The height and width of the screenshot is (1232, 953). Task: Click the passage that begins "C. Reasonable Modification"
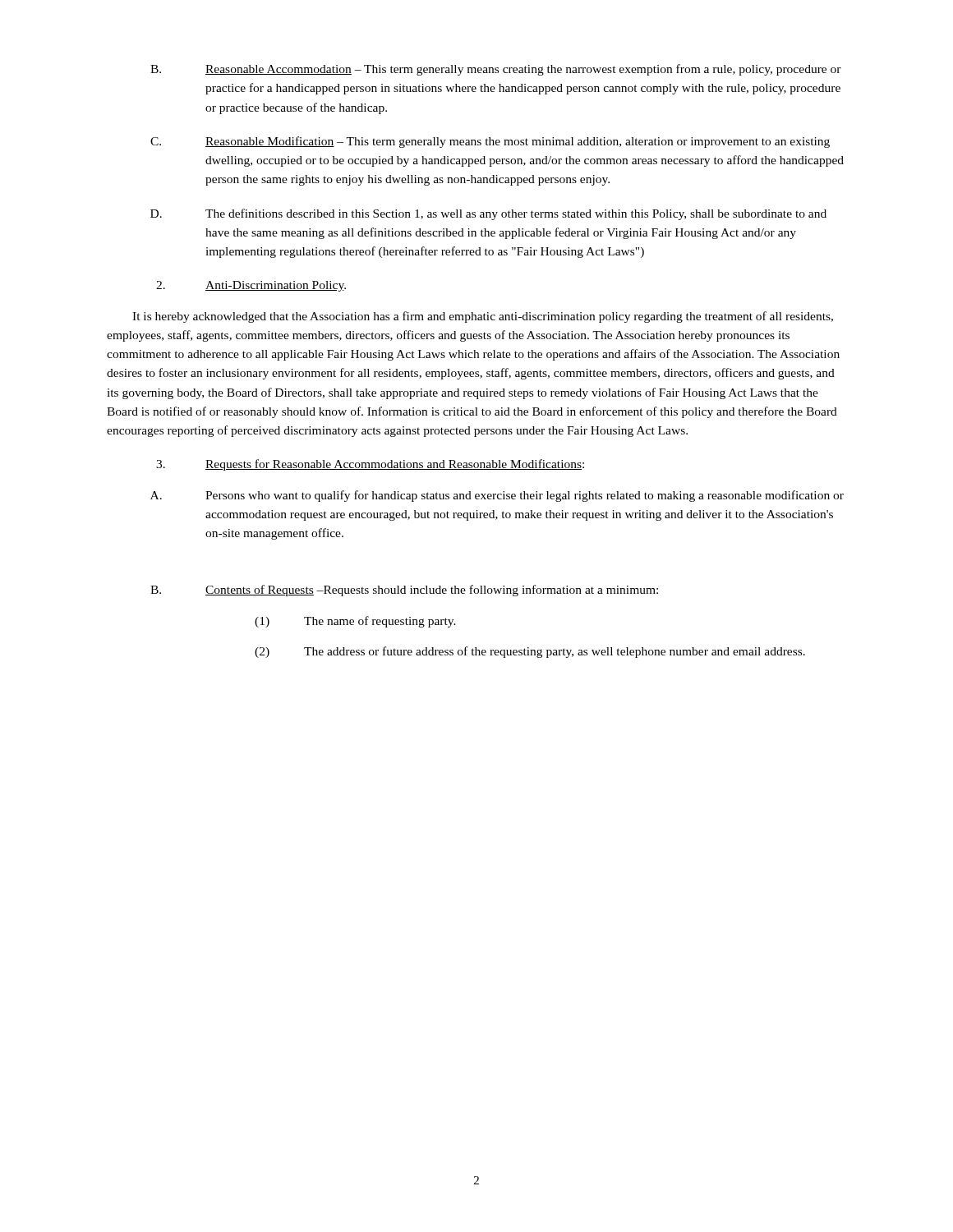pos(476,160)
